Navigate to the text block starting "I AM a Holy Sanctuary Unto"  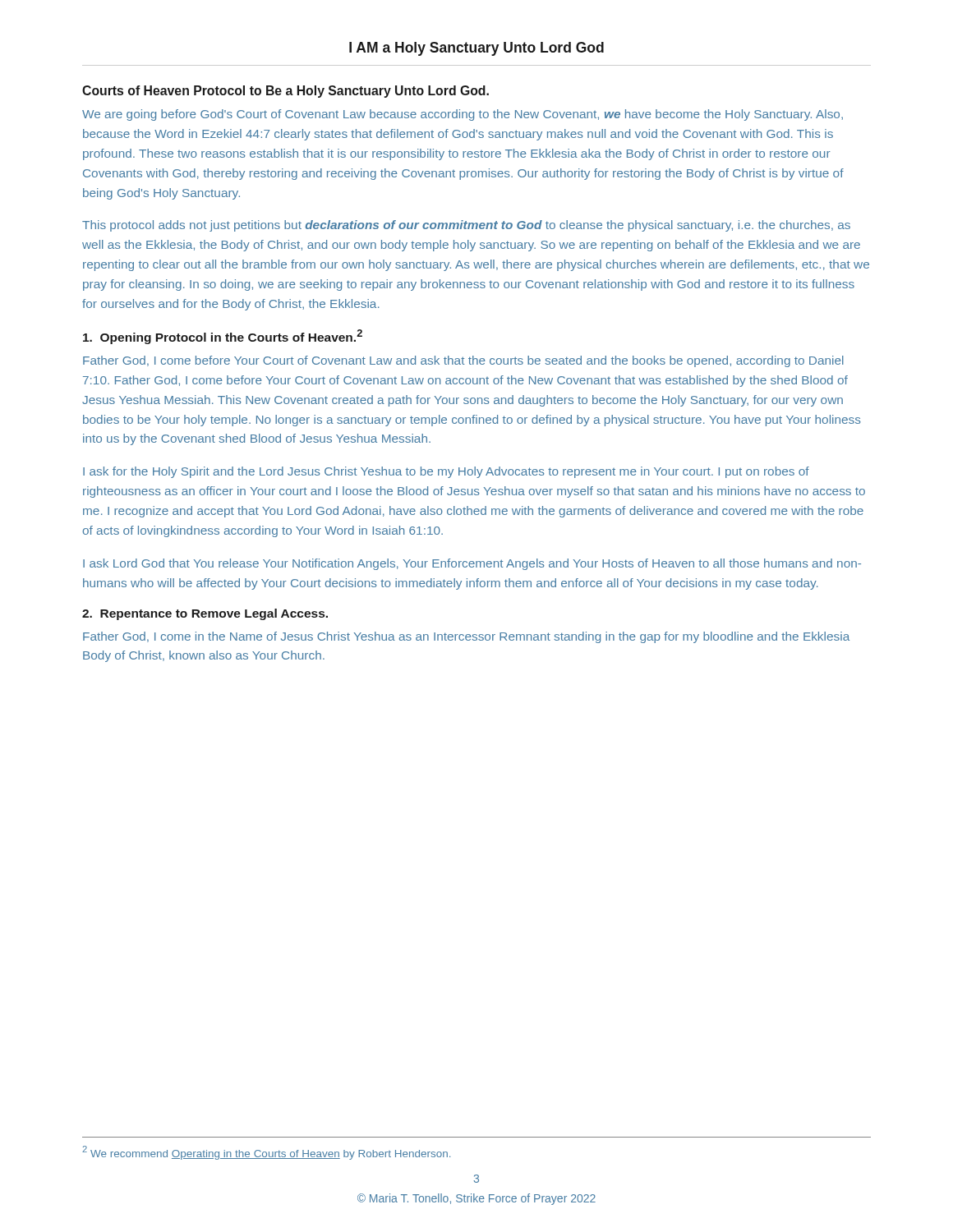pos(476,48)
